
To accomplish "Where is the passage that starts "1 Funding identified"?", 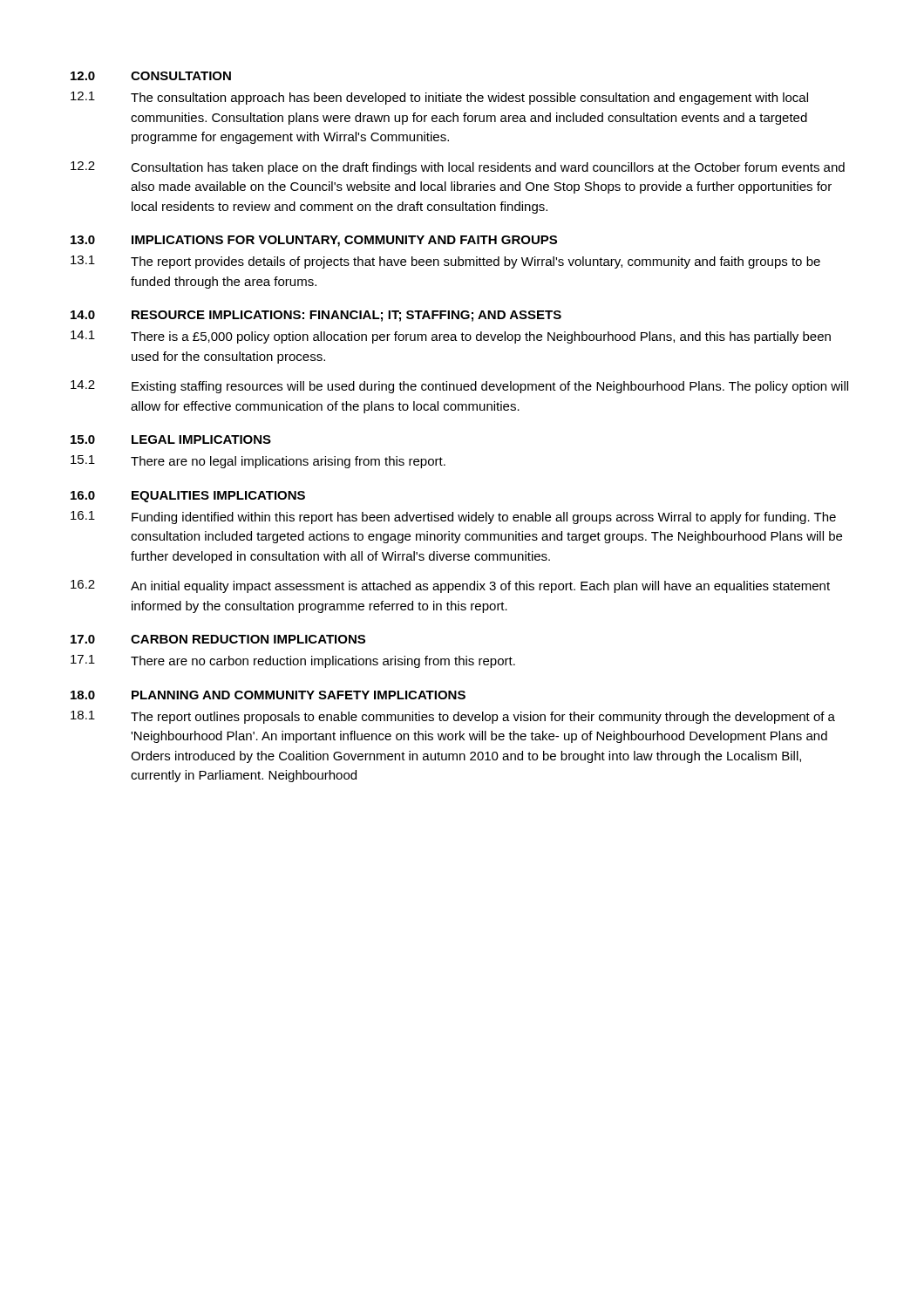I will pyautogui.click(x=462, y=537).
